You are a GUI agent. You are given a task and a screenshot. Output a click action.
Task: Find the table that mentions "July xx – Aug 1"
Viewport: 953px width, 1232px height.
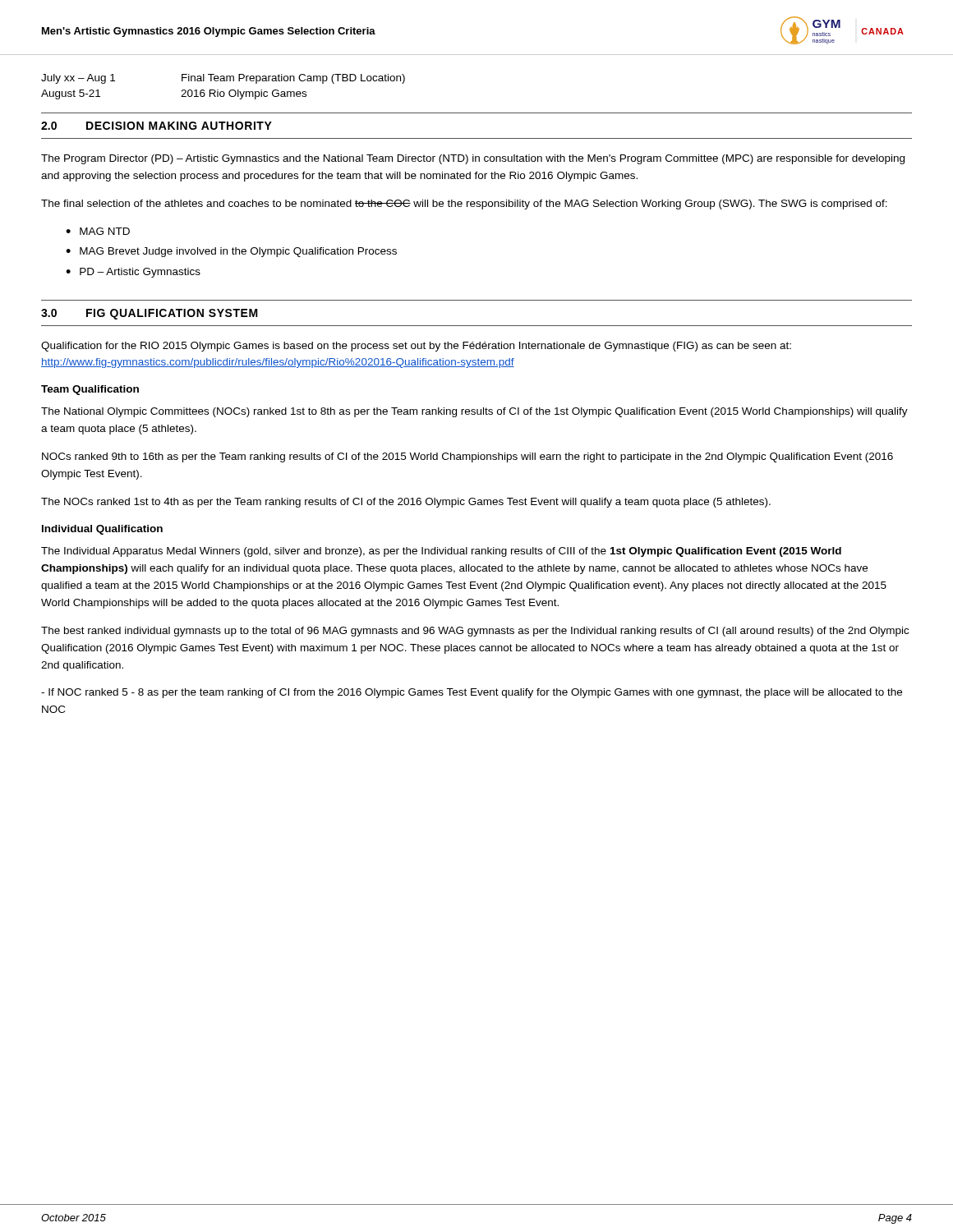pyautogui.click(x=476, y=85)
